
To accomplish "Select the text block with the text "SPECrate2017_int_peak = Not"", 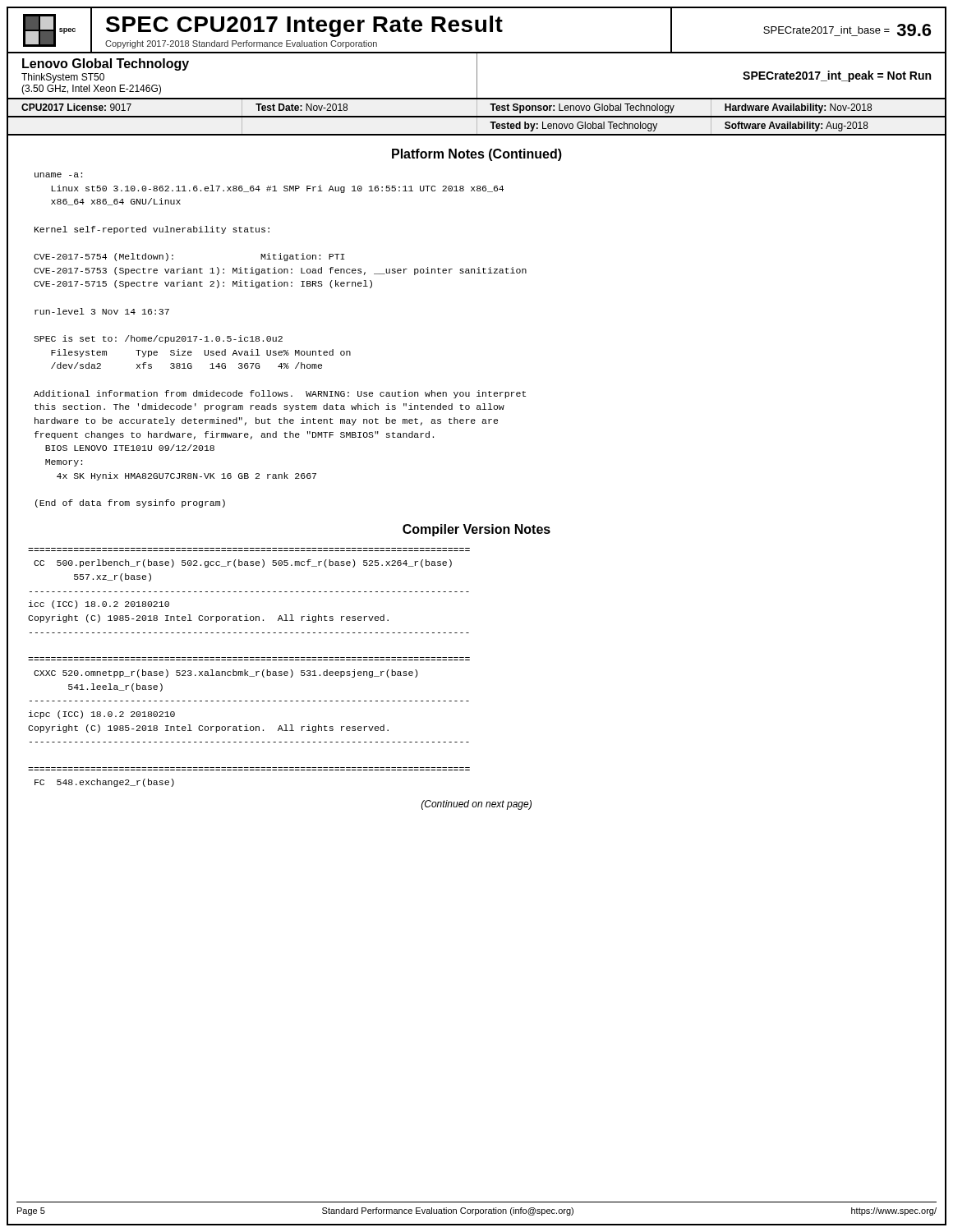I will click(837, 76).
